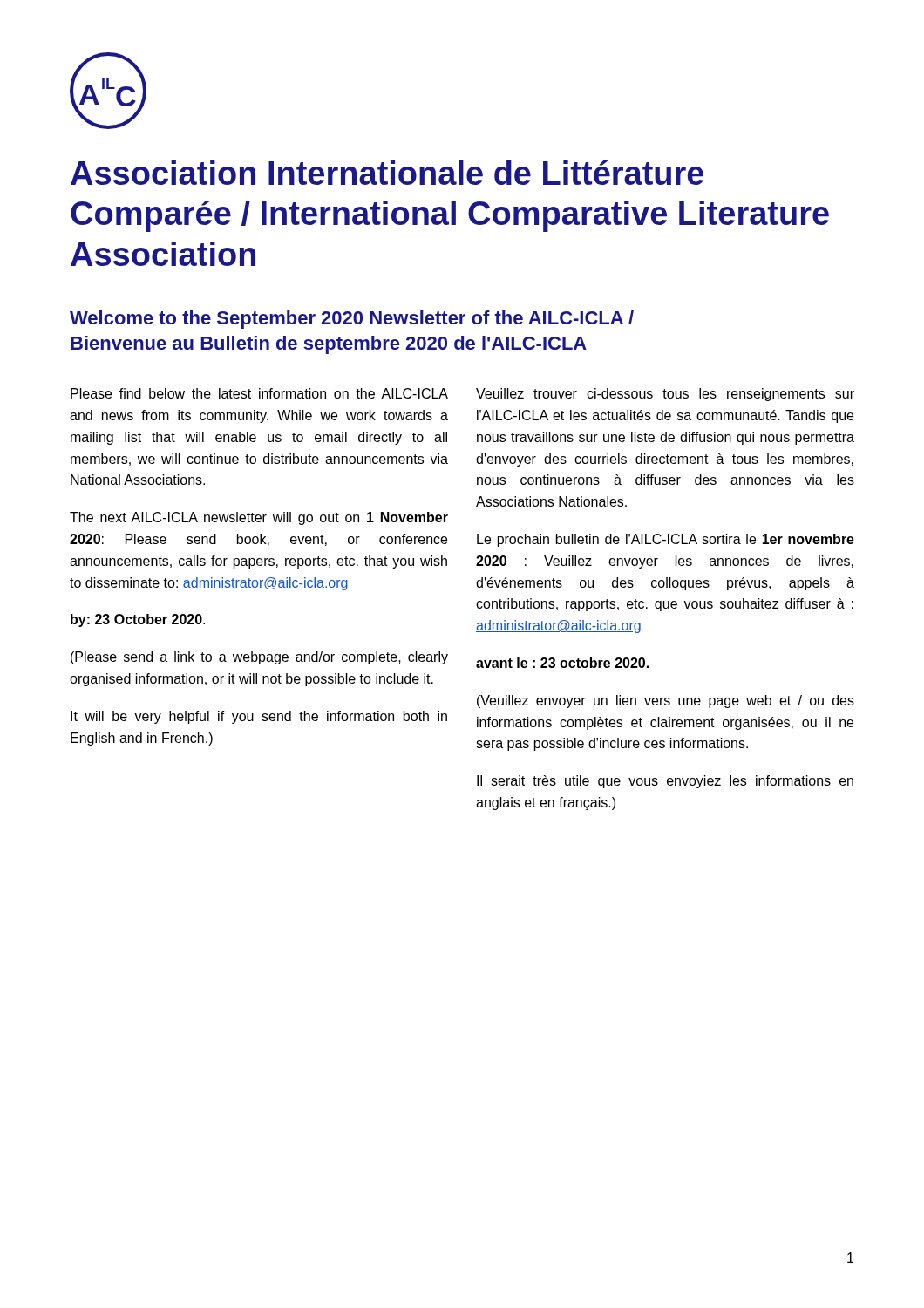Viewport: 924px width, 1308px height.
Task: Locate the block of text that opens with "It will be very helpful if you"
Action: pyautogui.click(x=259, y=728)
